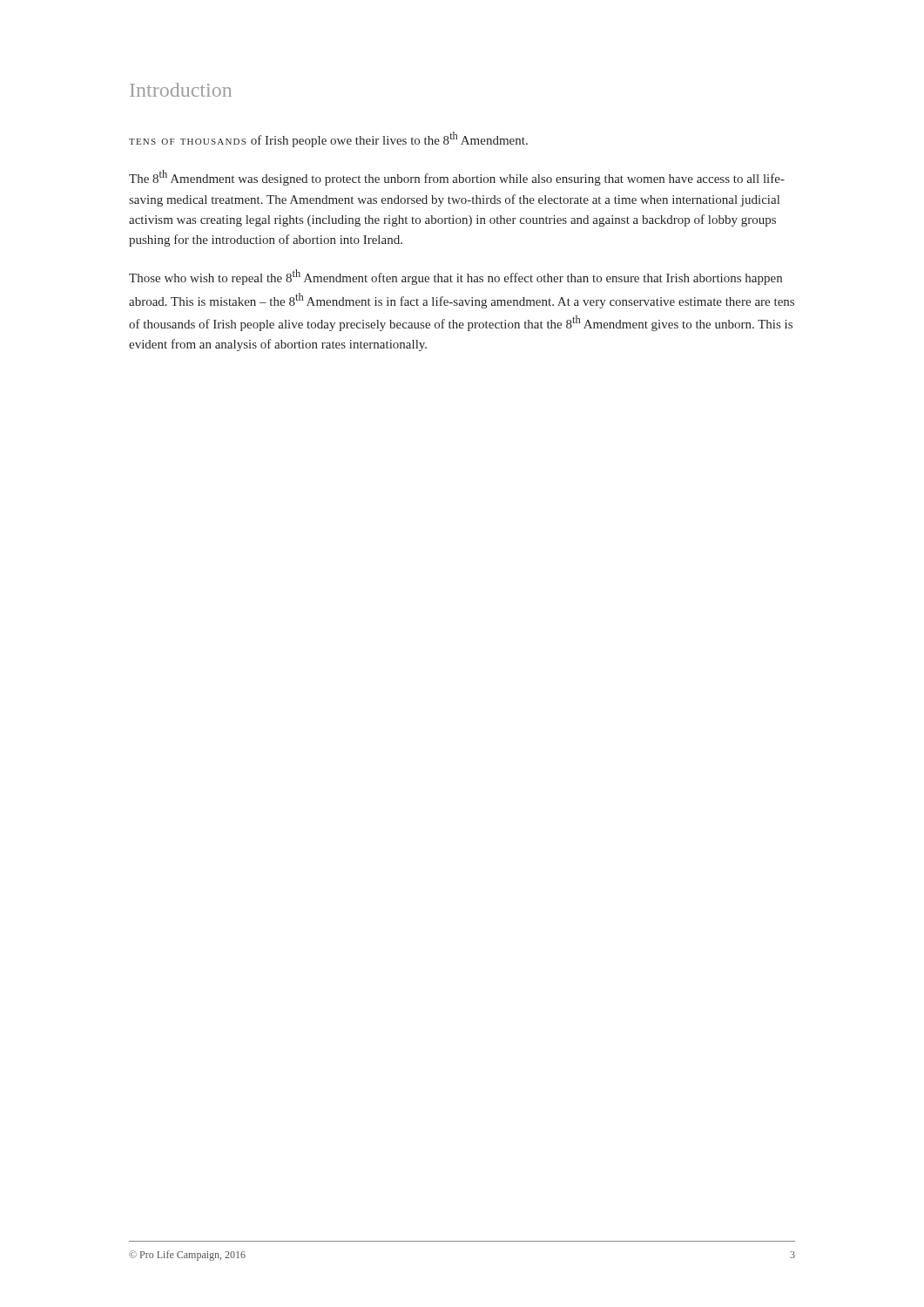
Task: Locate the text block that says "The 8th Amendment was designed to protect the"
Action: tap(457, 207)
